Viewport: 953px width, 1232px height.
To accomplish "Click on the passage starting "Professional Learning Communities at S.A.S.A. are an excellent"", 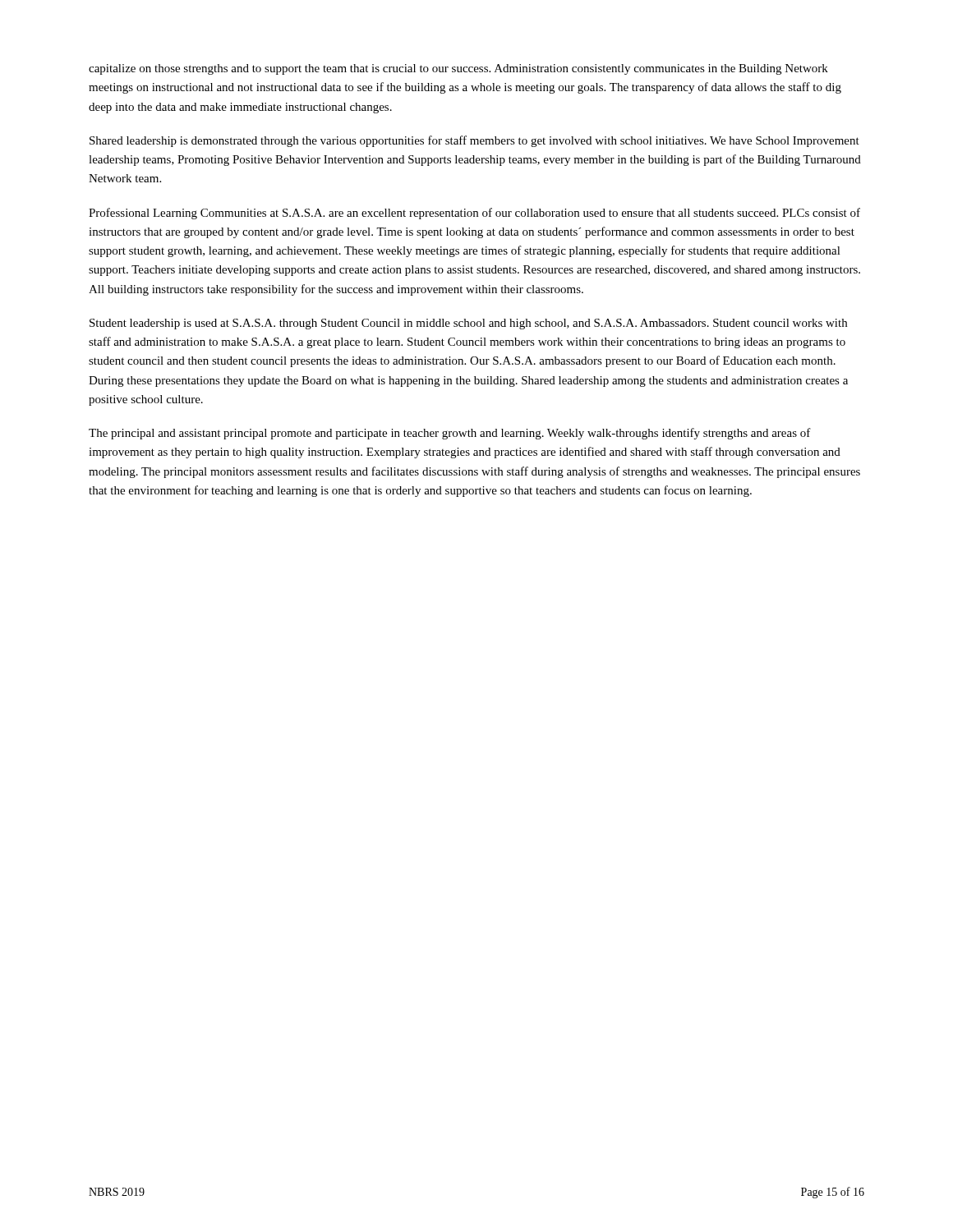I will point(475,251).
